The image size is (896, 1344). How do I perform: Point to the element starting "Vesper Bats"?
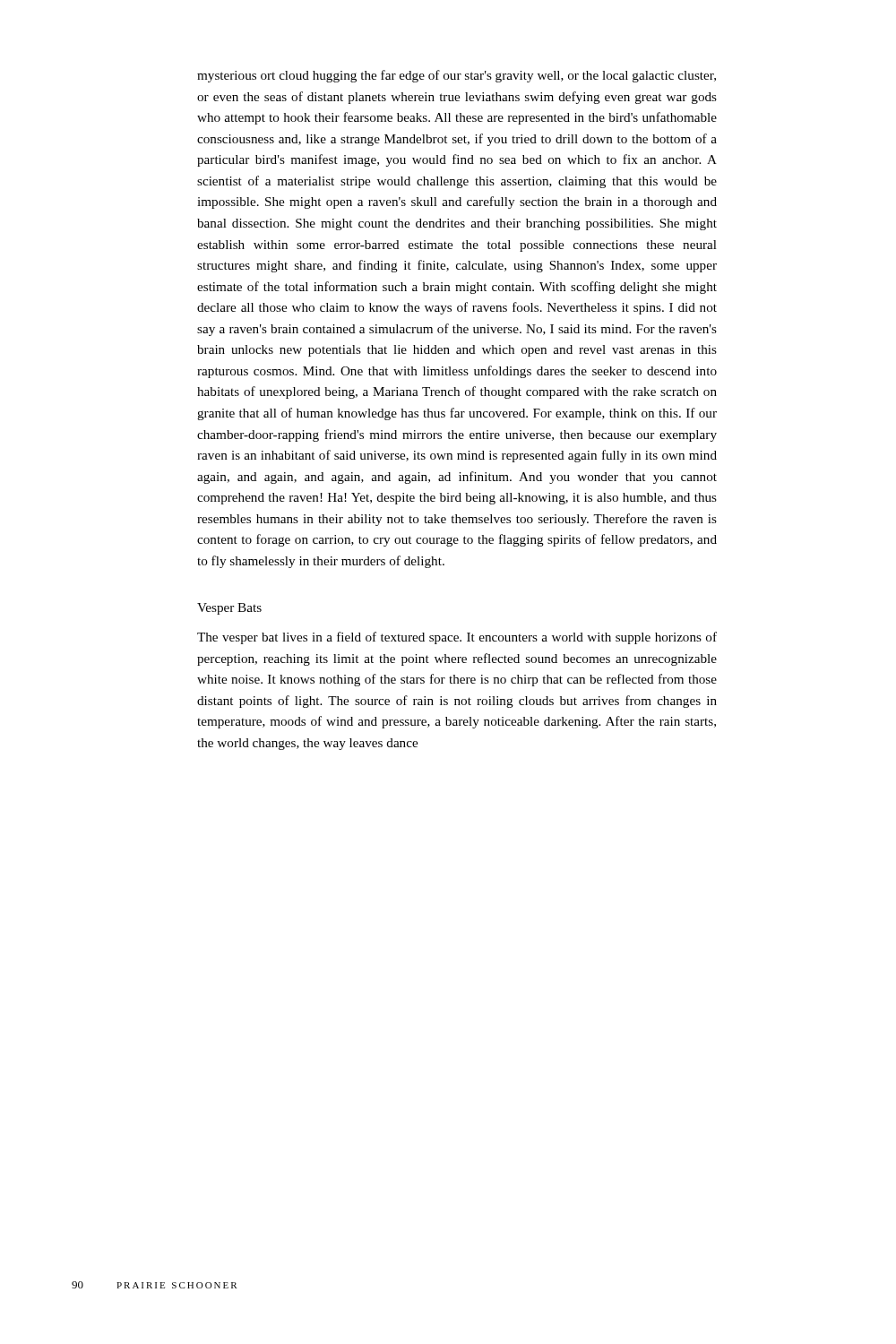click(x=229, y=609)
